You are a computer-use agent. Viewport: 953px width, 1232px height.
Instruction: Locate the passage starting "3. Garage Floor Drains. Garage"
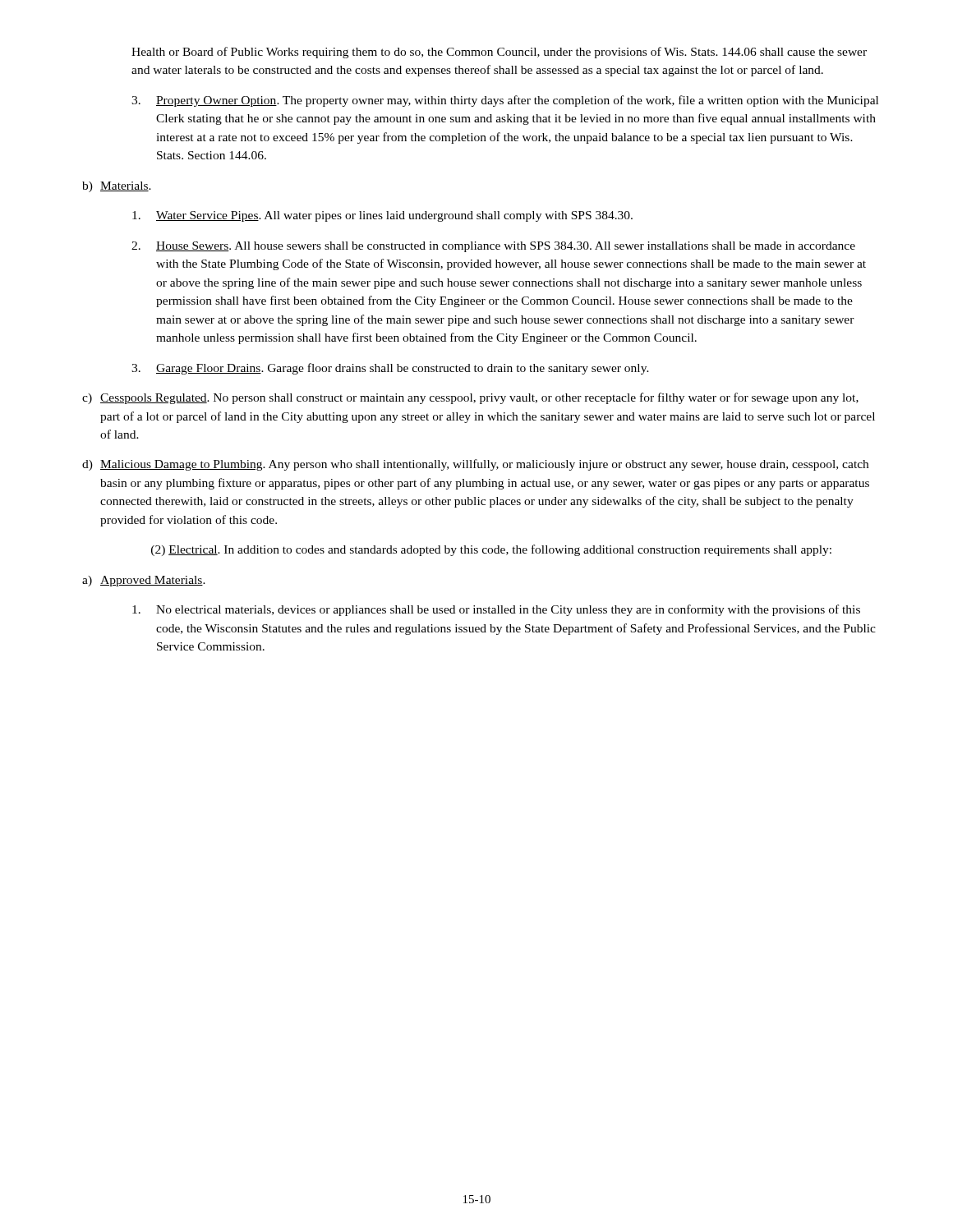point(505,368)
